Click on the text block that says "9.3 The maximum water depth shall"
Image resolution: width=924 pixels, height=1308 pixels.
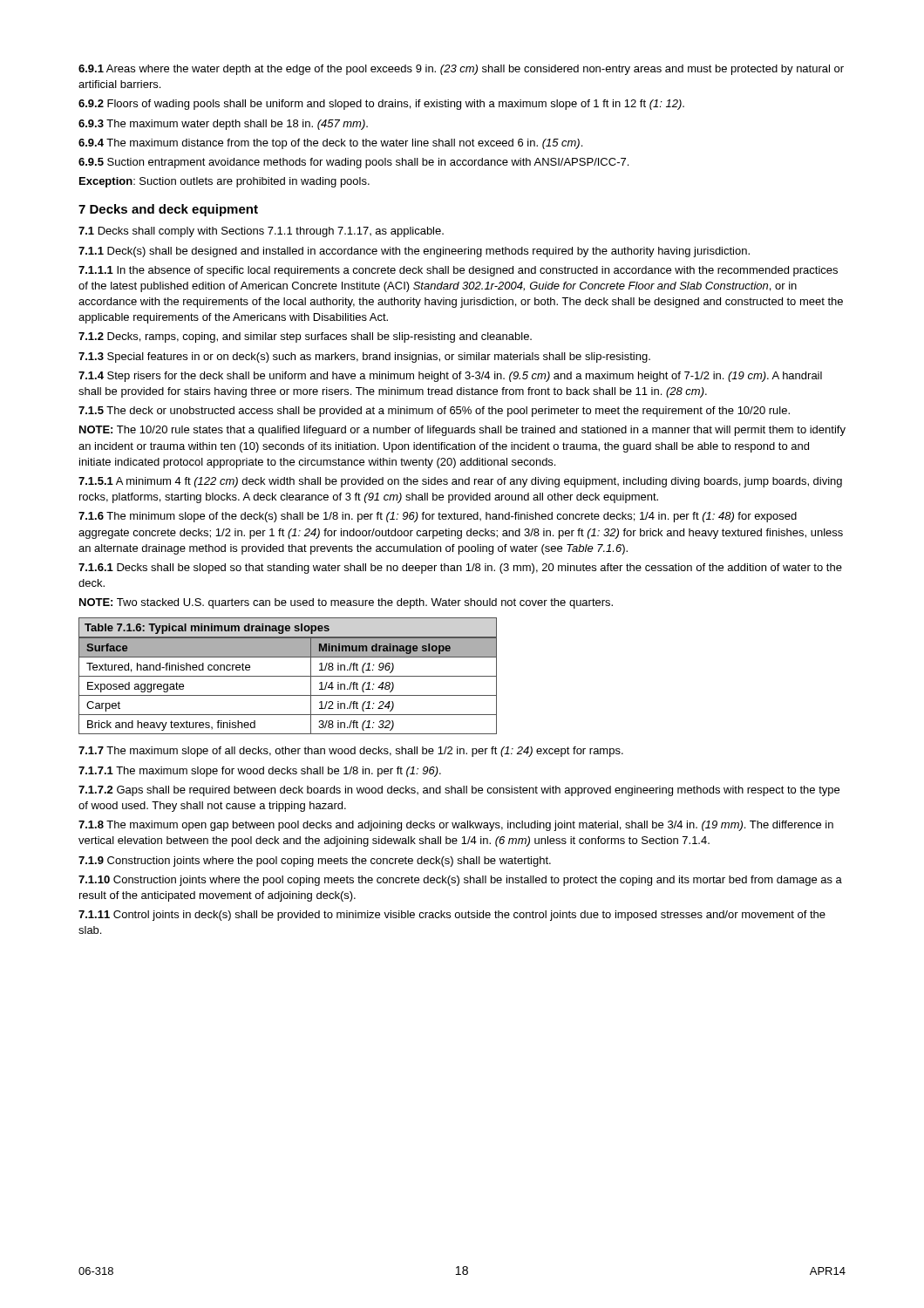tap(223, 125)
